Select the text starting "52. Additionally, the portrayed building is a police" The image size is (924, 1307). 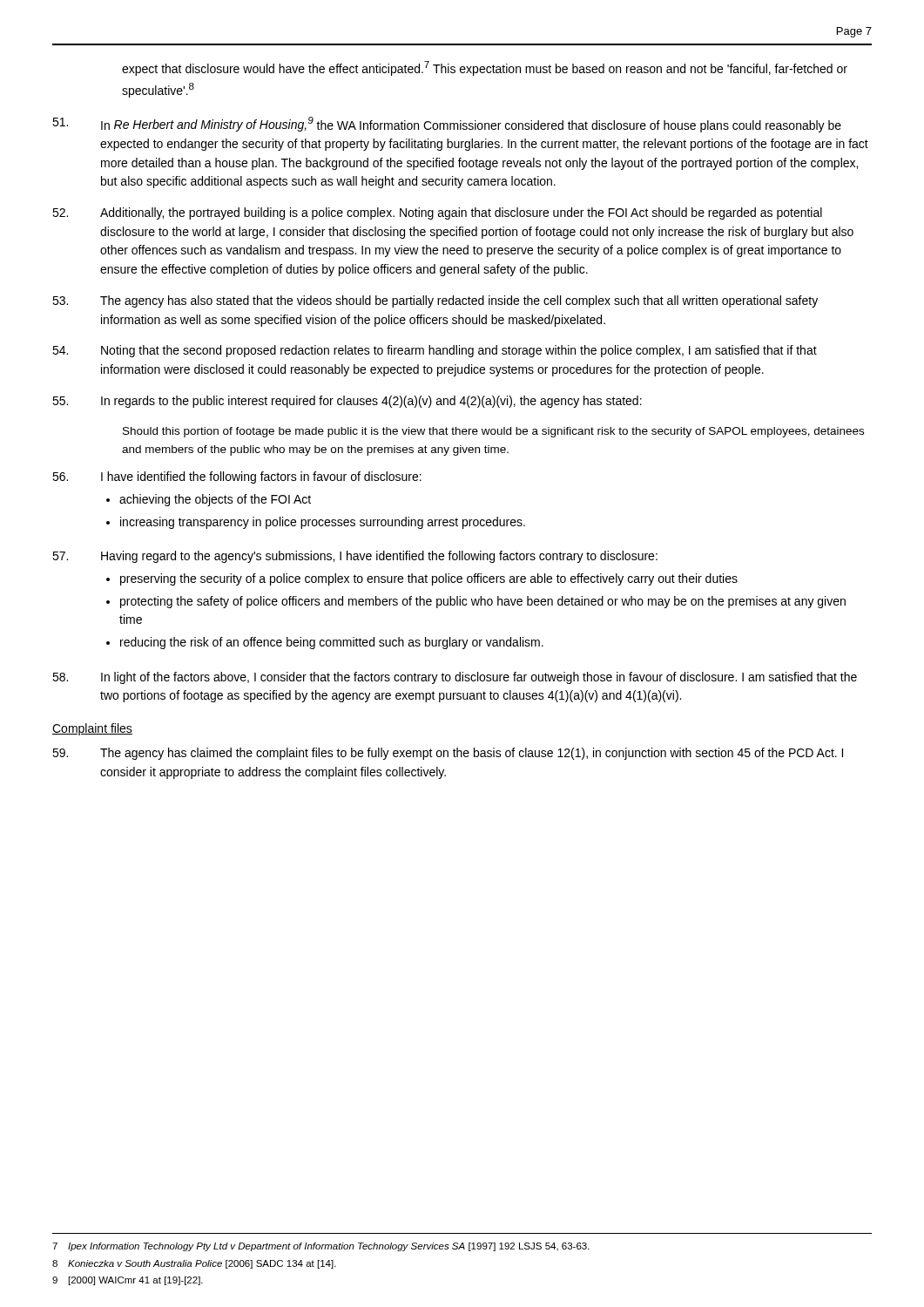click(462, 242)
